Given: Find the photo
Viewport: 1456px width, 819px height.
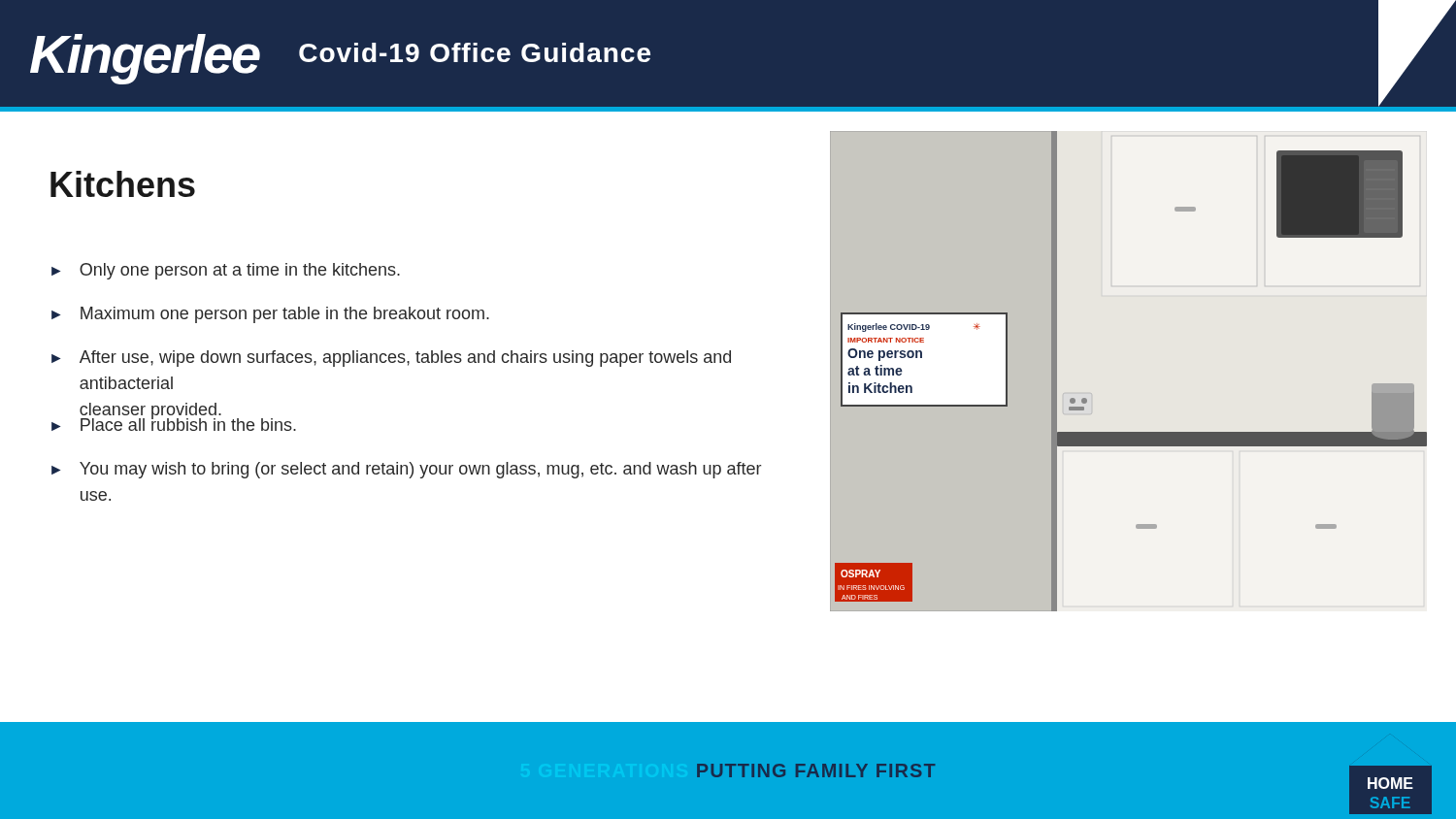Looking at the screenshot, I should 1128,371.
